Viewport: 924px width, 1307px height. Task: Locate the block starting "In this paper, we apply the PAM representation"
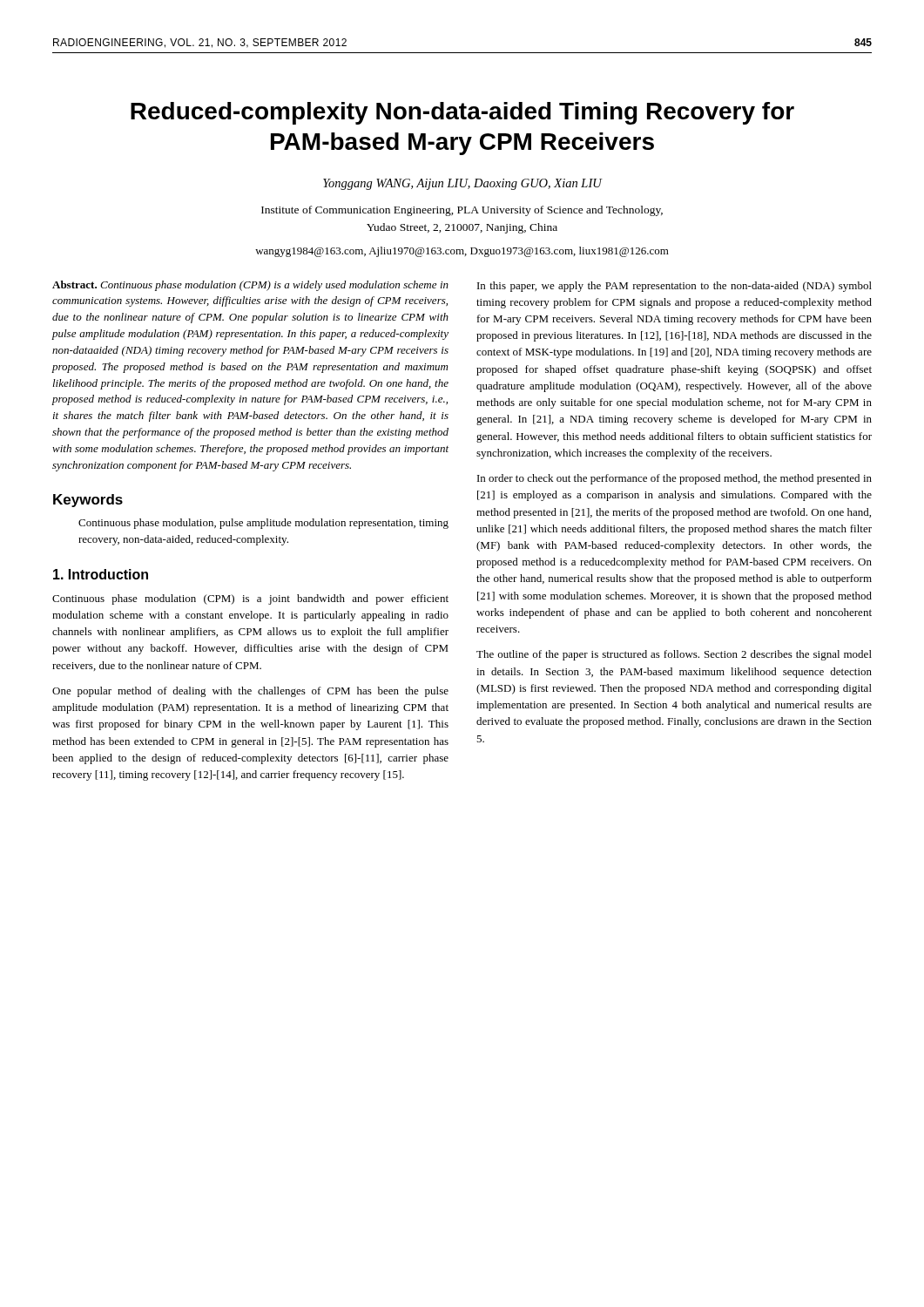(674, 369)
